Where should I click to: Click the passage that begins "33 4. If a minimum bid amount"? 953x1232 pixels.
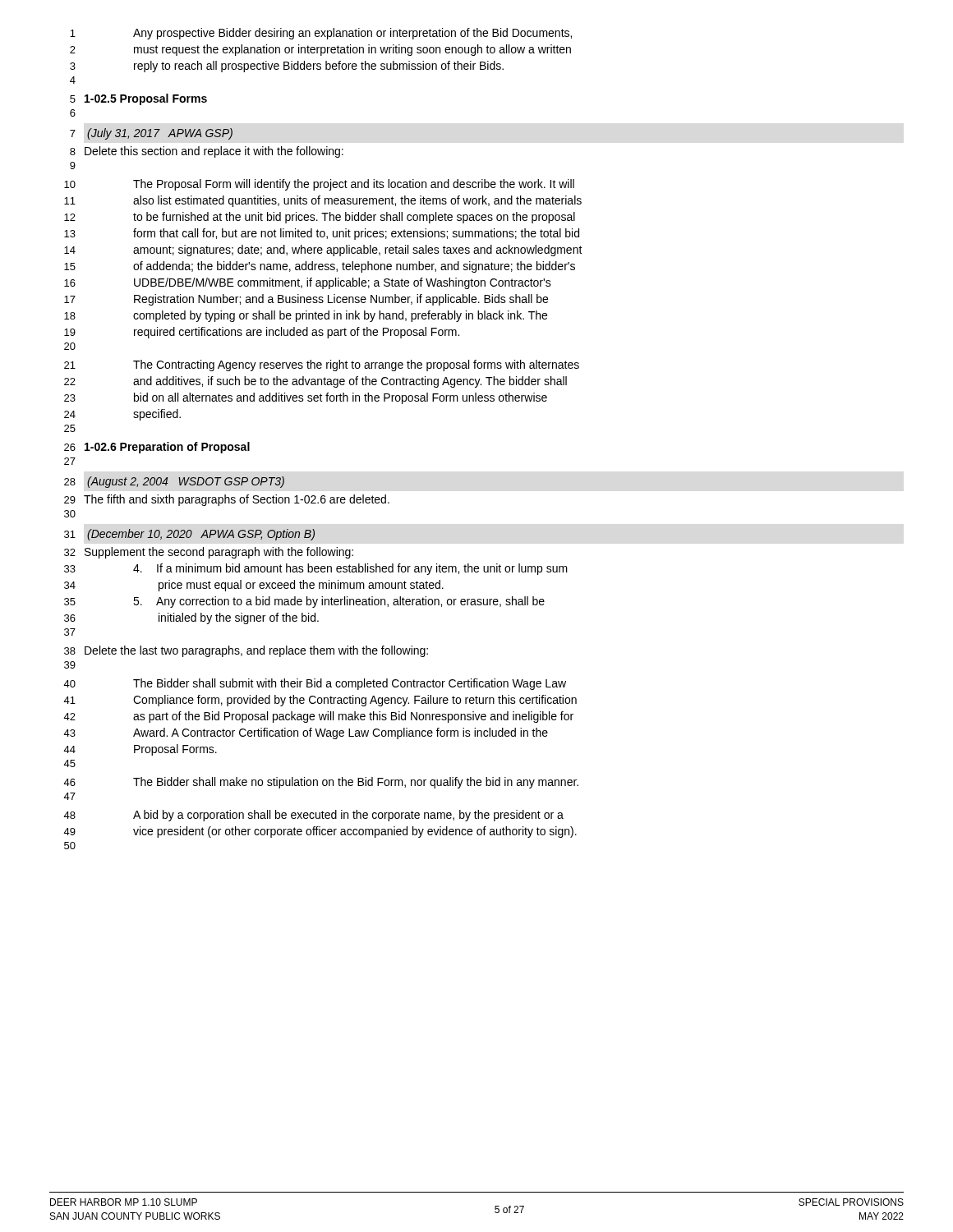click(476, 577)
